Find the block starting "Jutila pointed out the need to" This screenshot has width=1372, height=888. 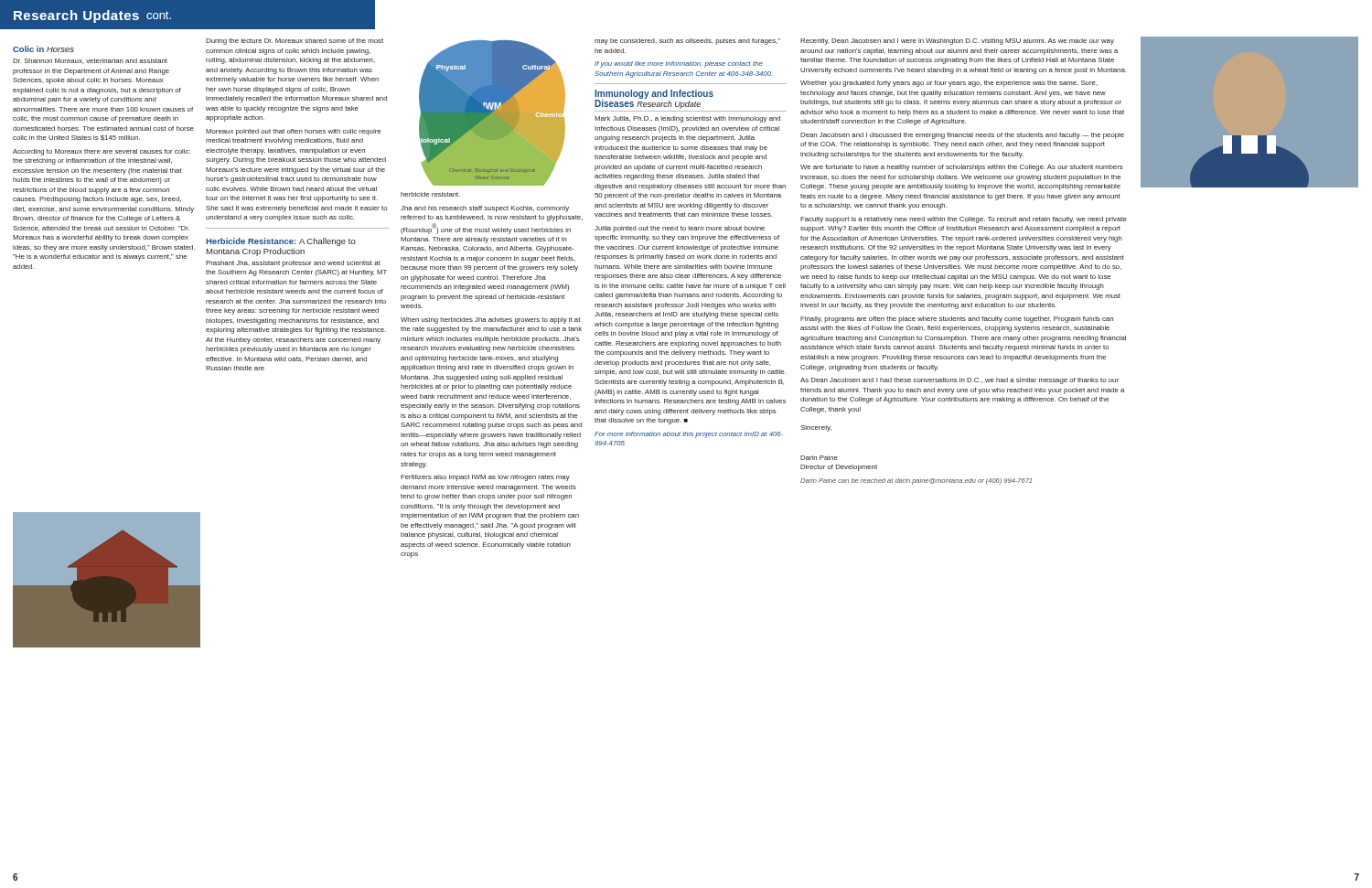point(691,325)
